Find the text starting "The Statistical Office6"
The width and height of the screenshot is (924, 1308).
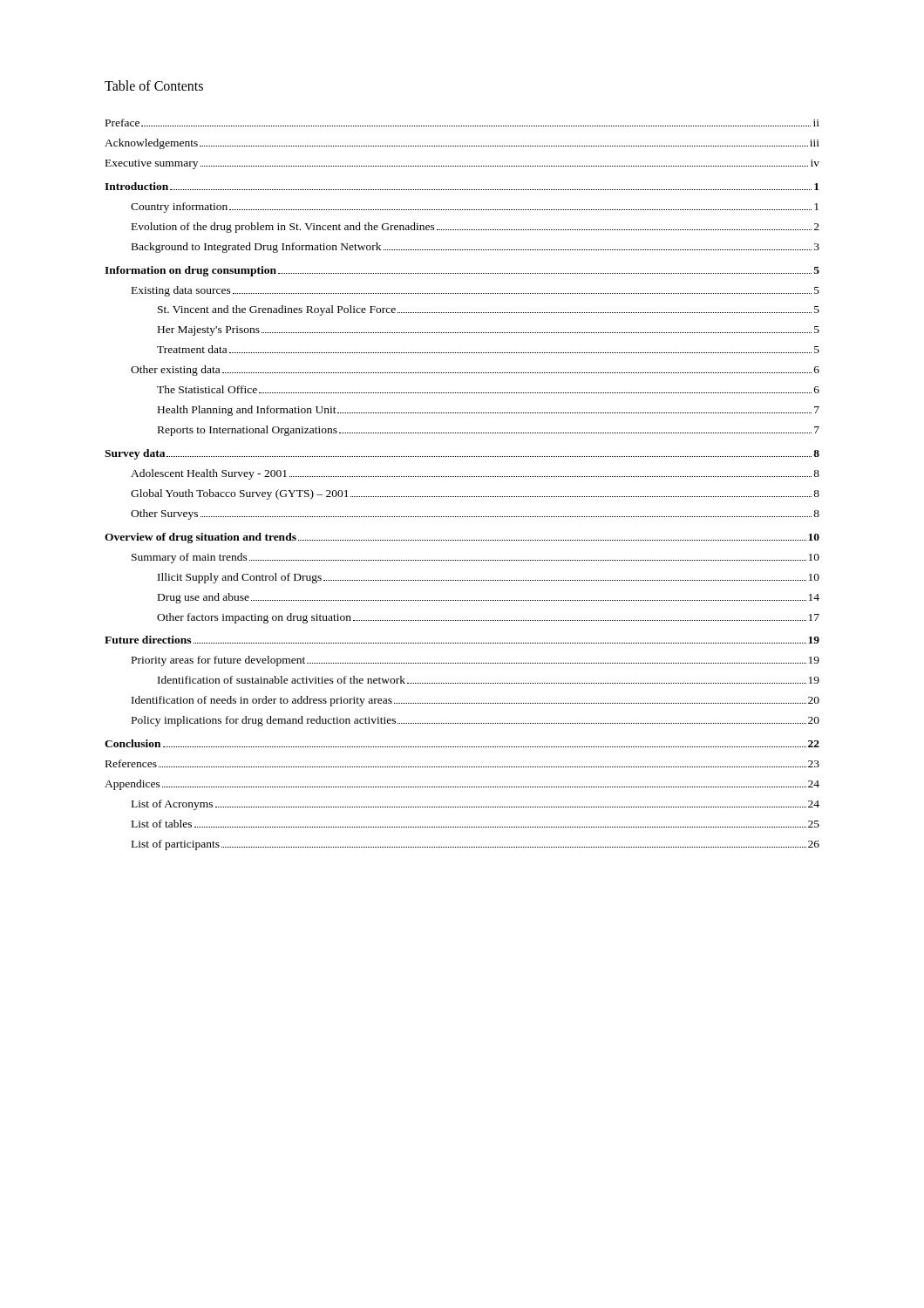tap(462, 390)
